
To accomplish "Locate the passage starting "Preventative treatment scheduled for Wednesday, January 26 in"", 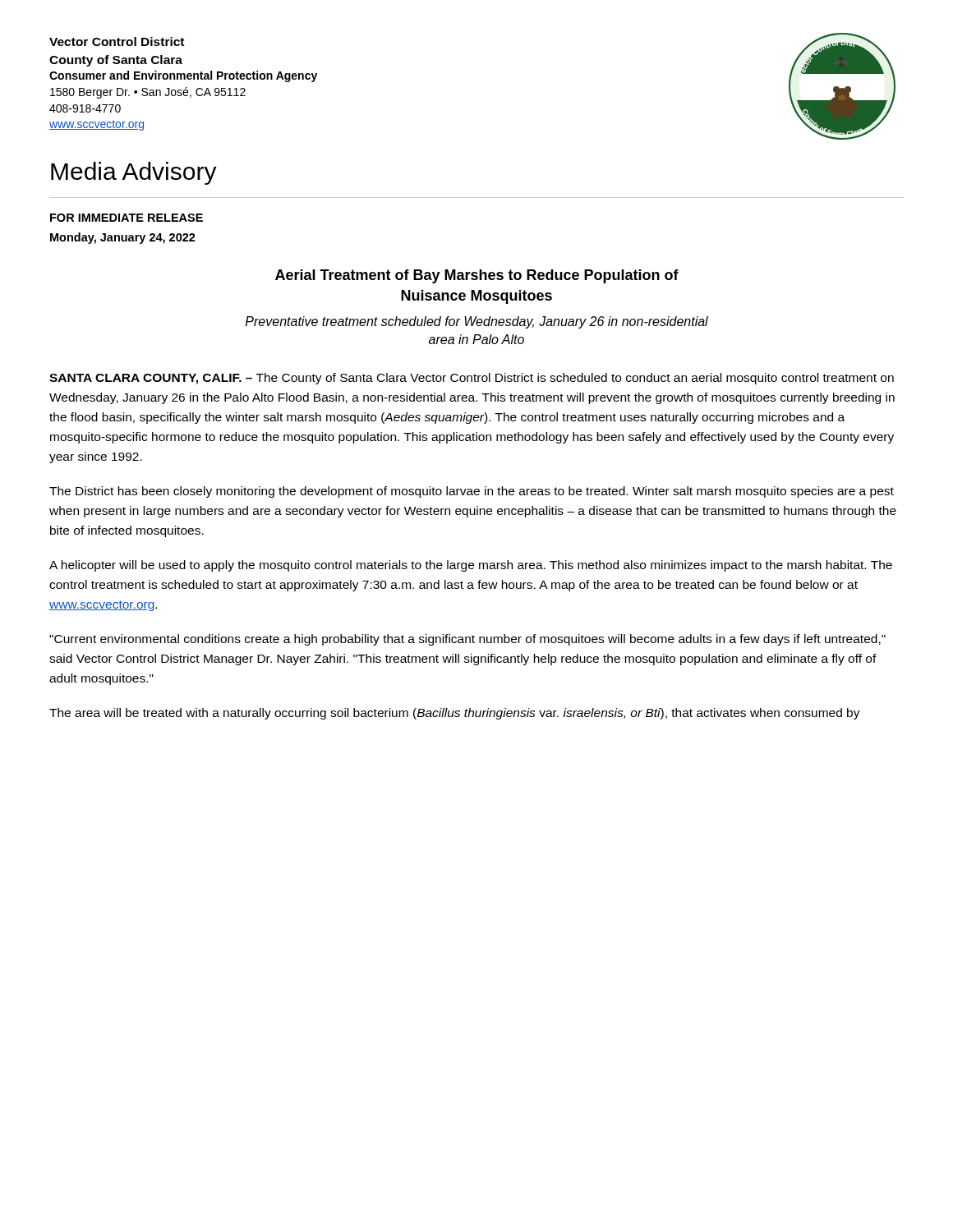I will point(476,331).
